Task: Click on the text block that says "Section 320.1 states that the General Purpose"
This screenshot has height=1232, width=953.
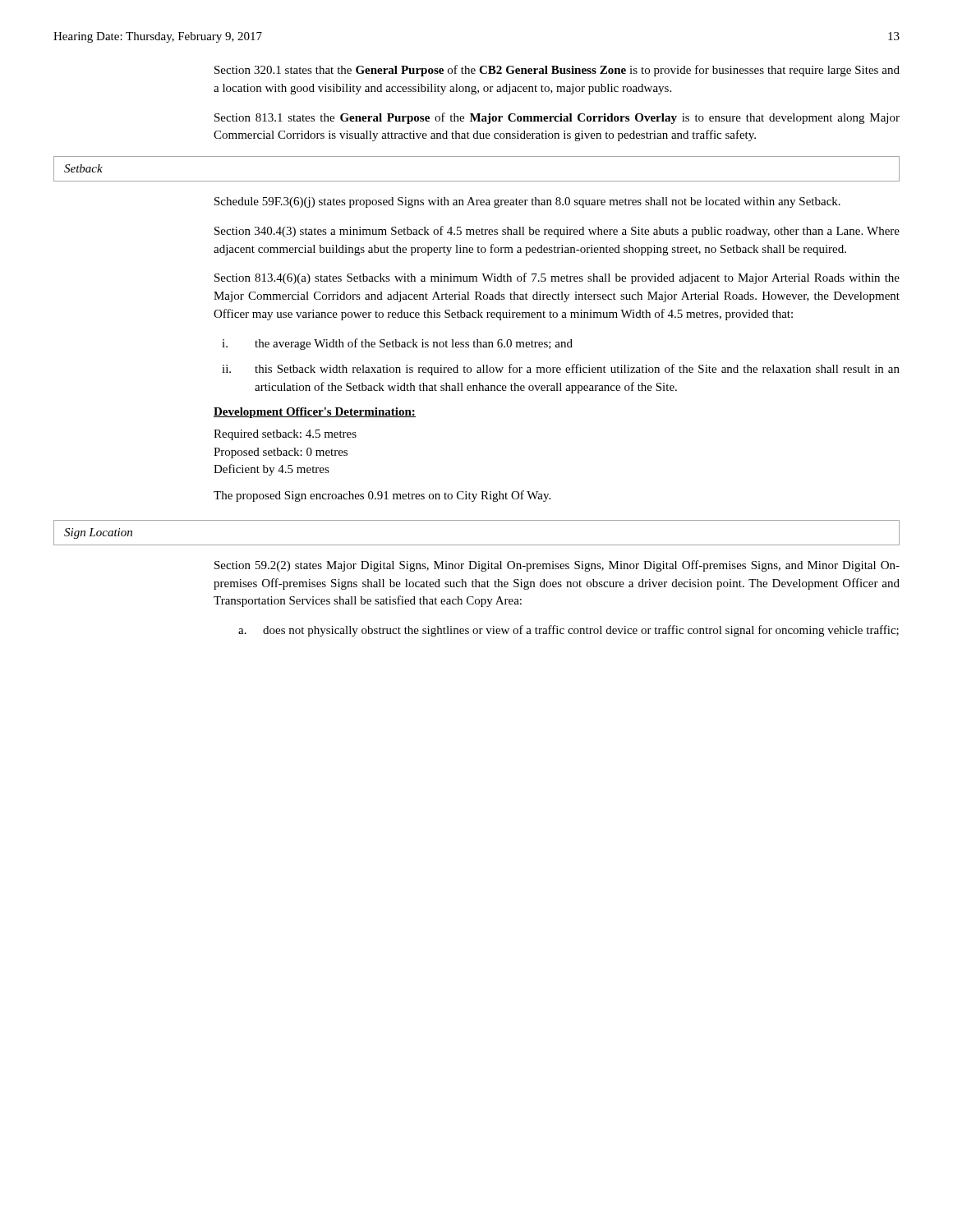Action: 557,79
